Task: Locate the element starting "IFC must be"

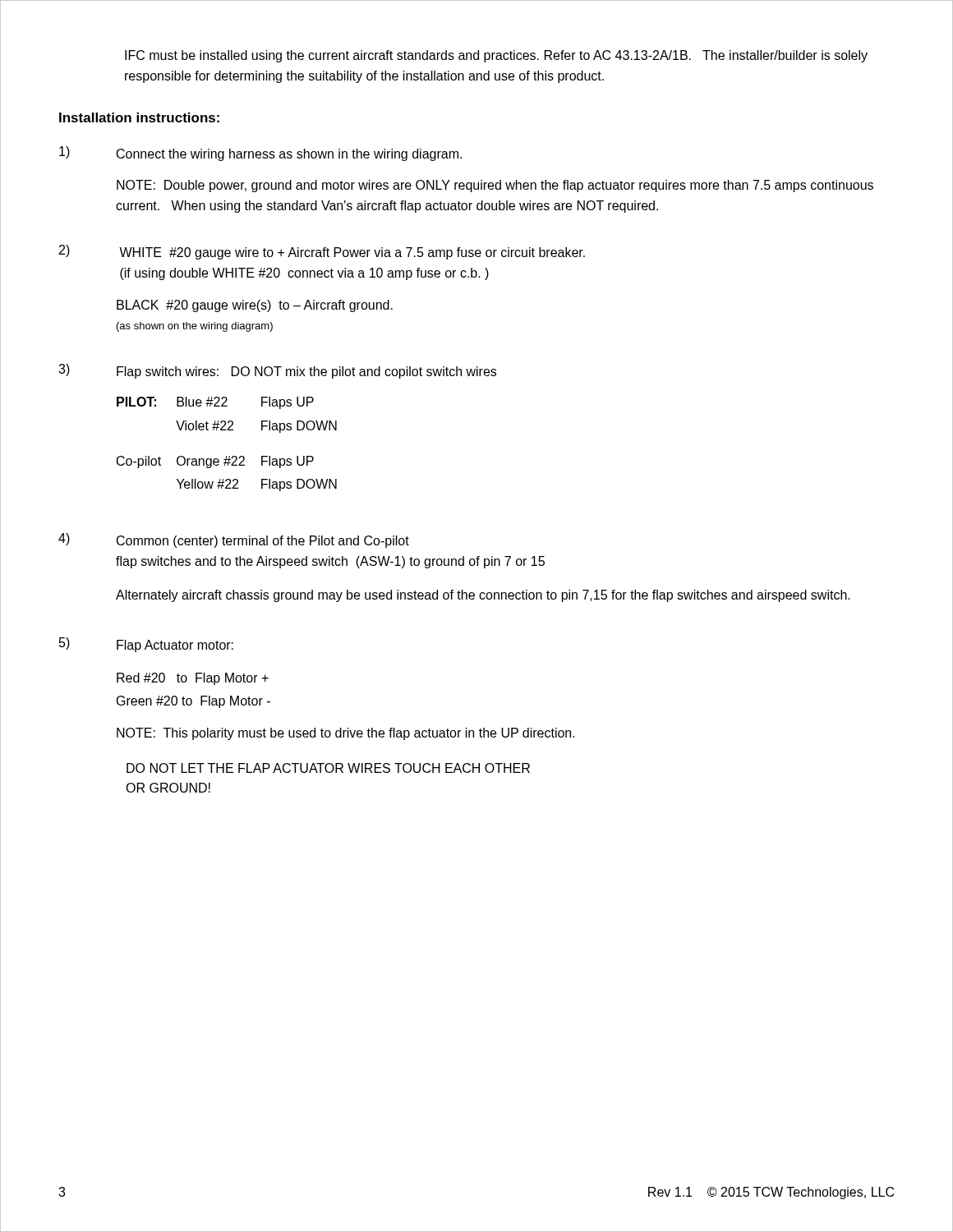Action: (x=496, y=66)
